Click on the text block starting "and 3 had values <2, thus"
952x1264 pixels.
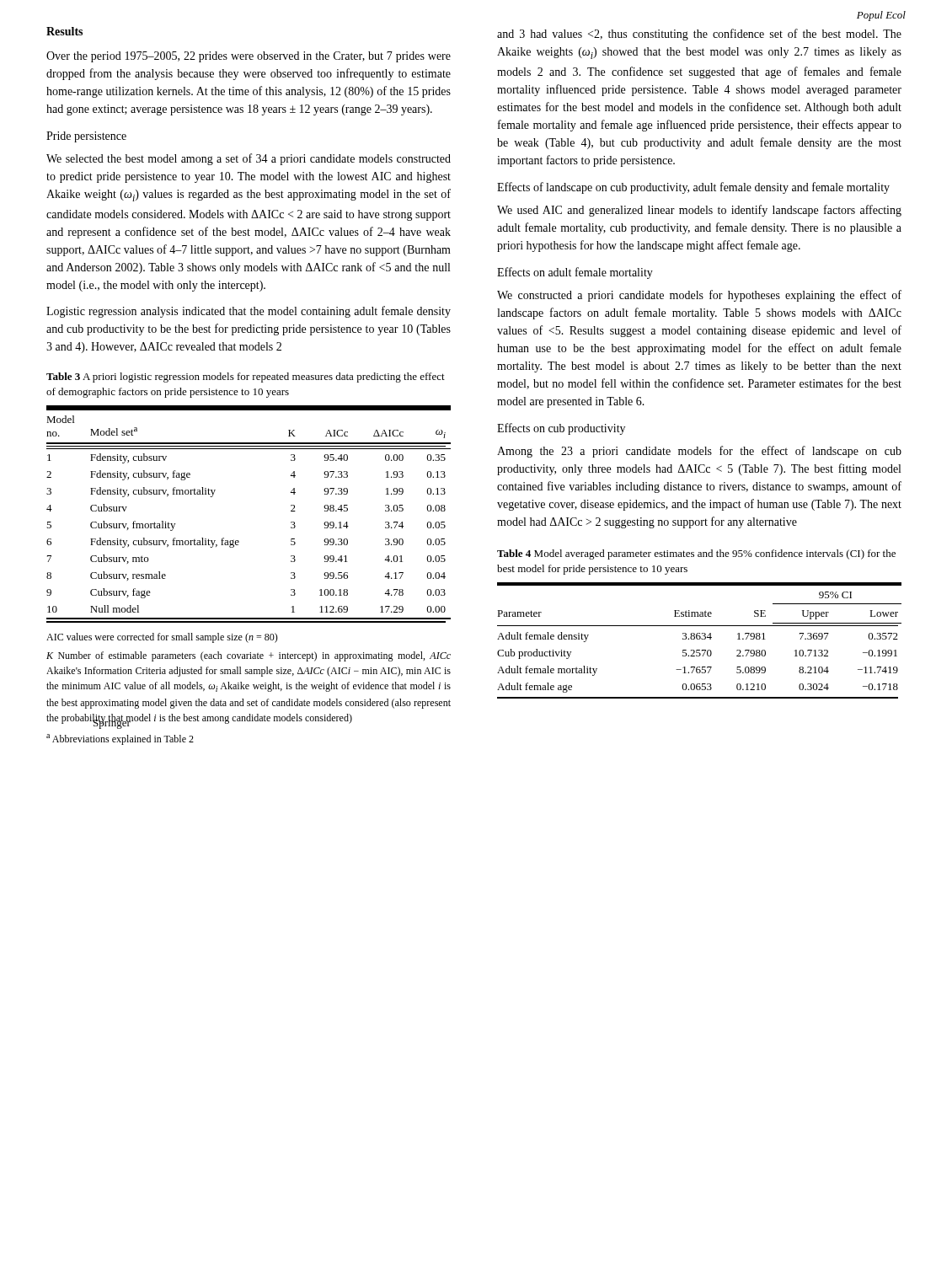tap(699, 97)
